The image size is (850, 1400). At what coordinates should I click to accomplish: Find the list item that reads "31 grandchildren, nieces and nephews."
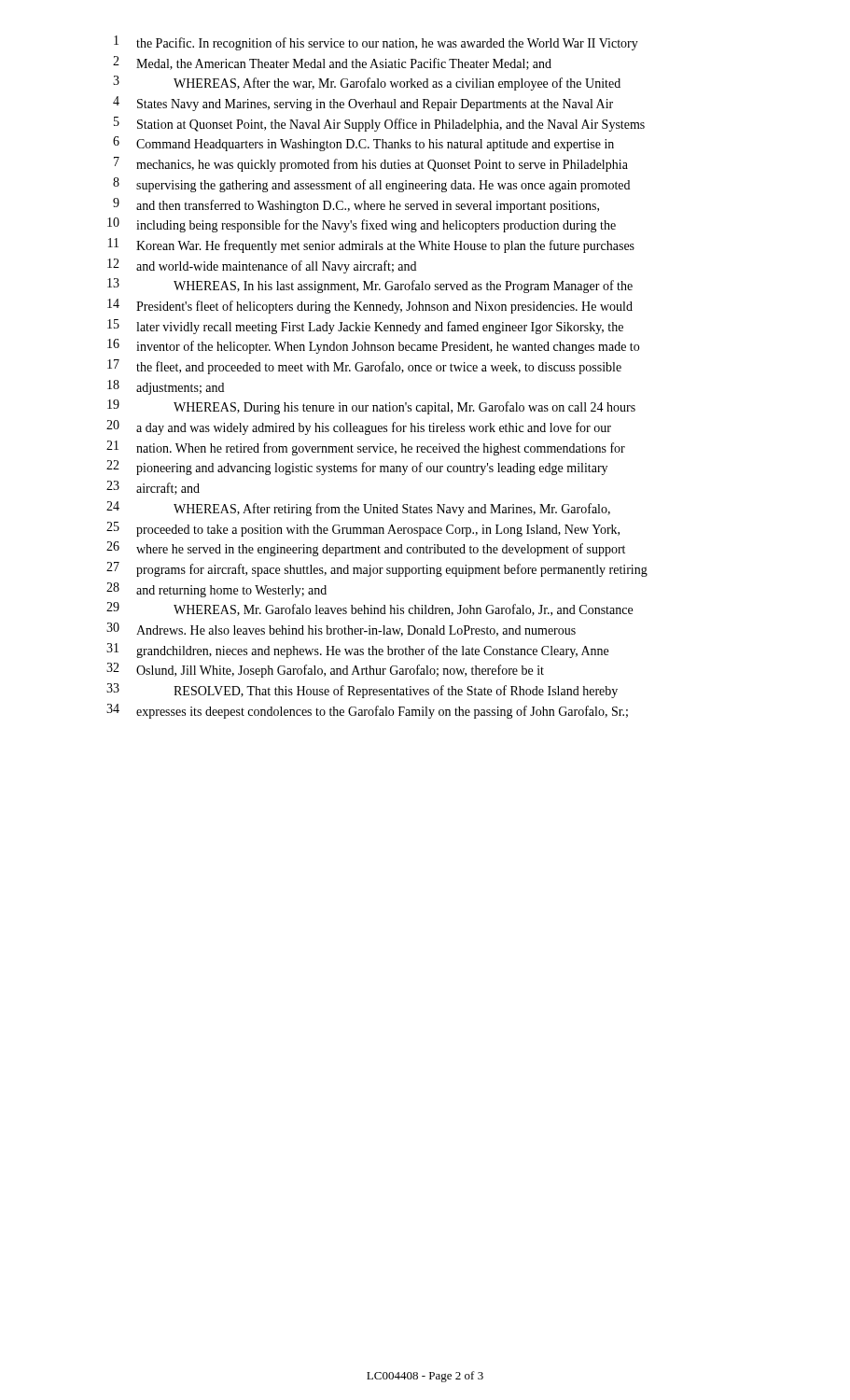tap(434, 651)
